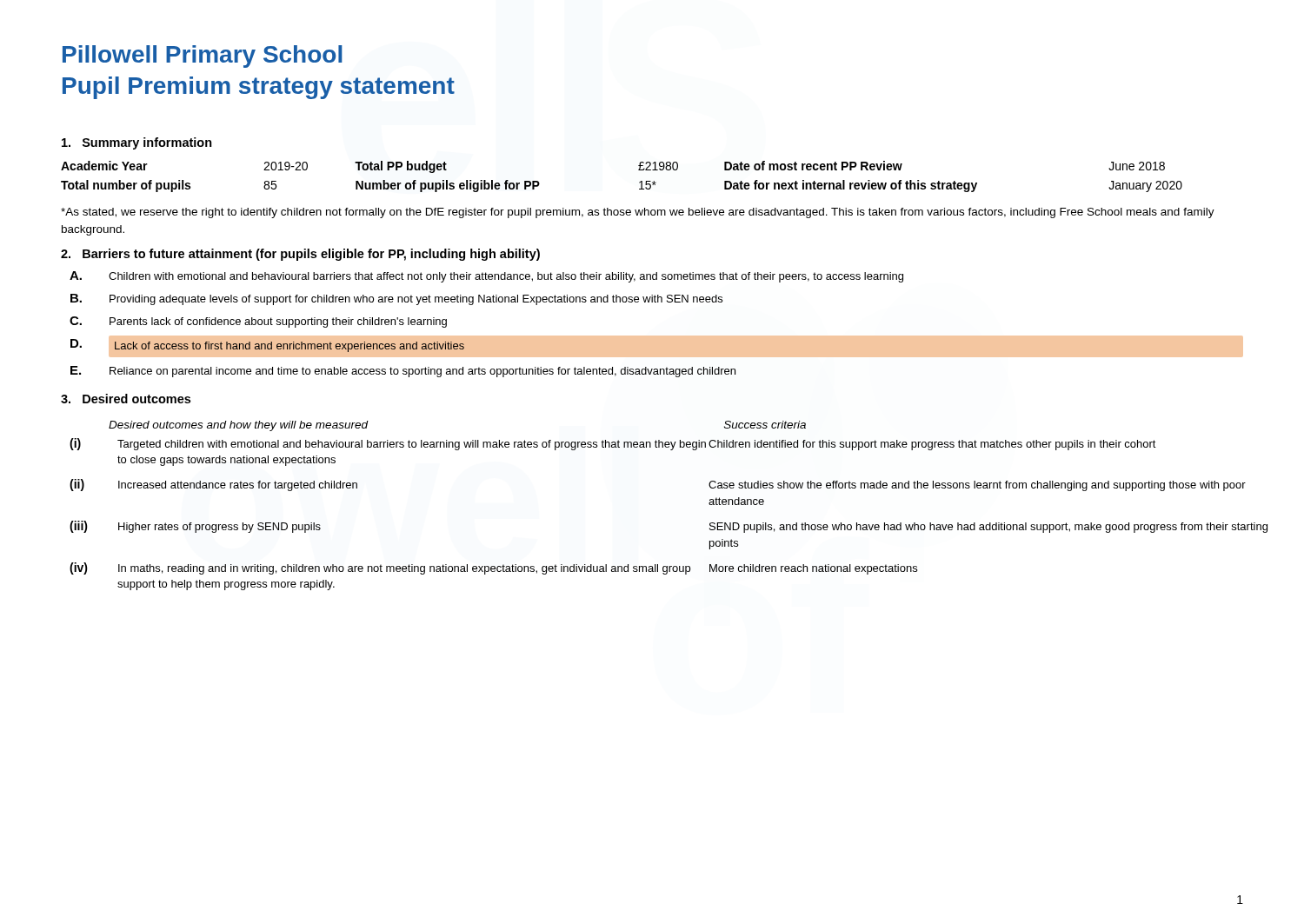
Task: Point to the region starting "1. Summary information"
Action: (137, 142)
